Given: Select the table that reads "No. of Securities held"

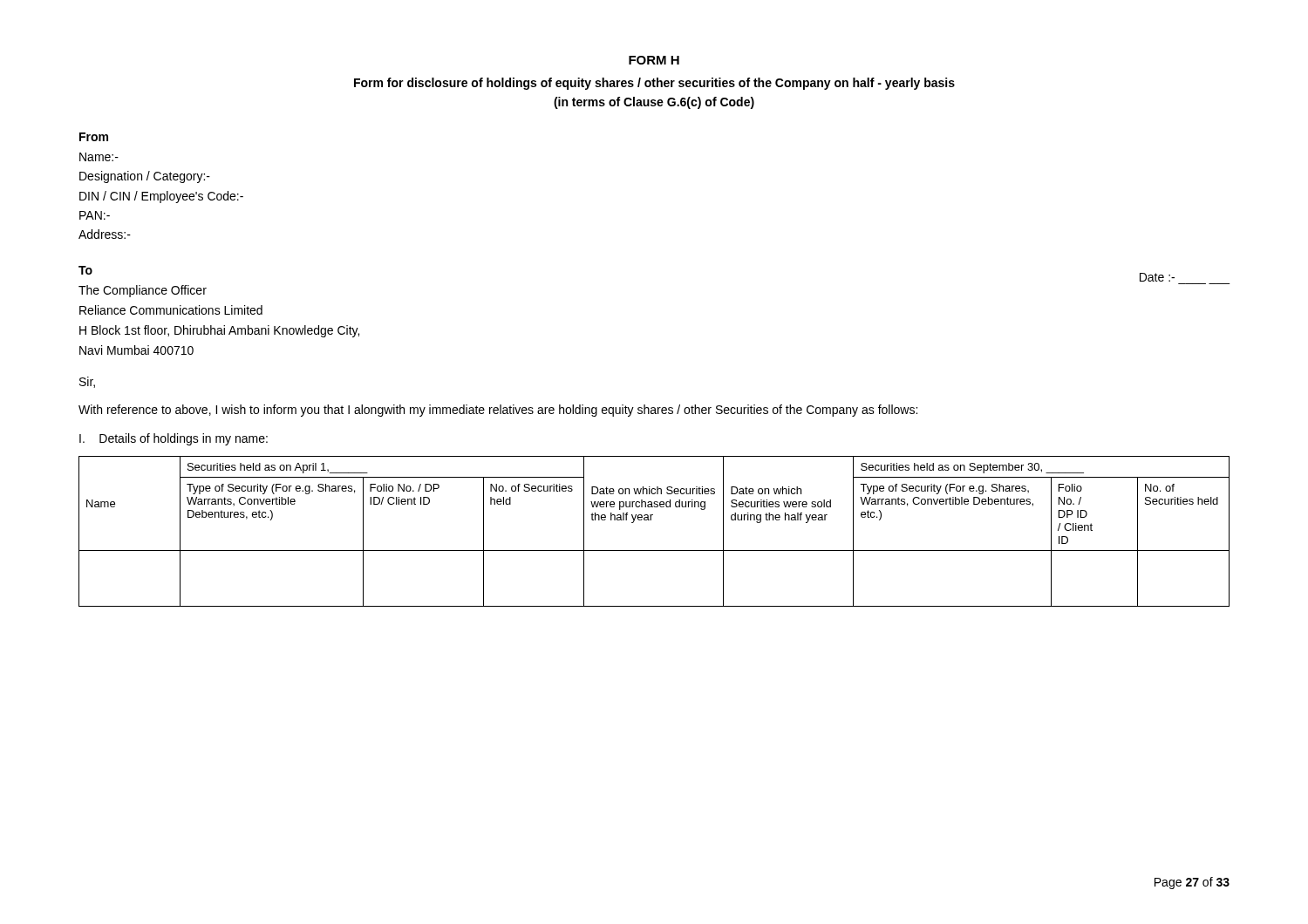Looking at the screenshot, I should tap(654, 531).
